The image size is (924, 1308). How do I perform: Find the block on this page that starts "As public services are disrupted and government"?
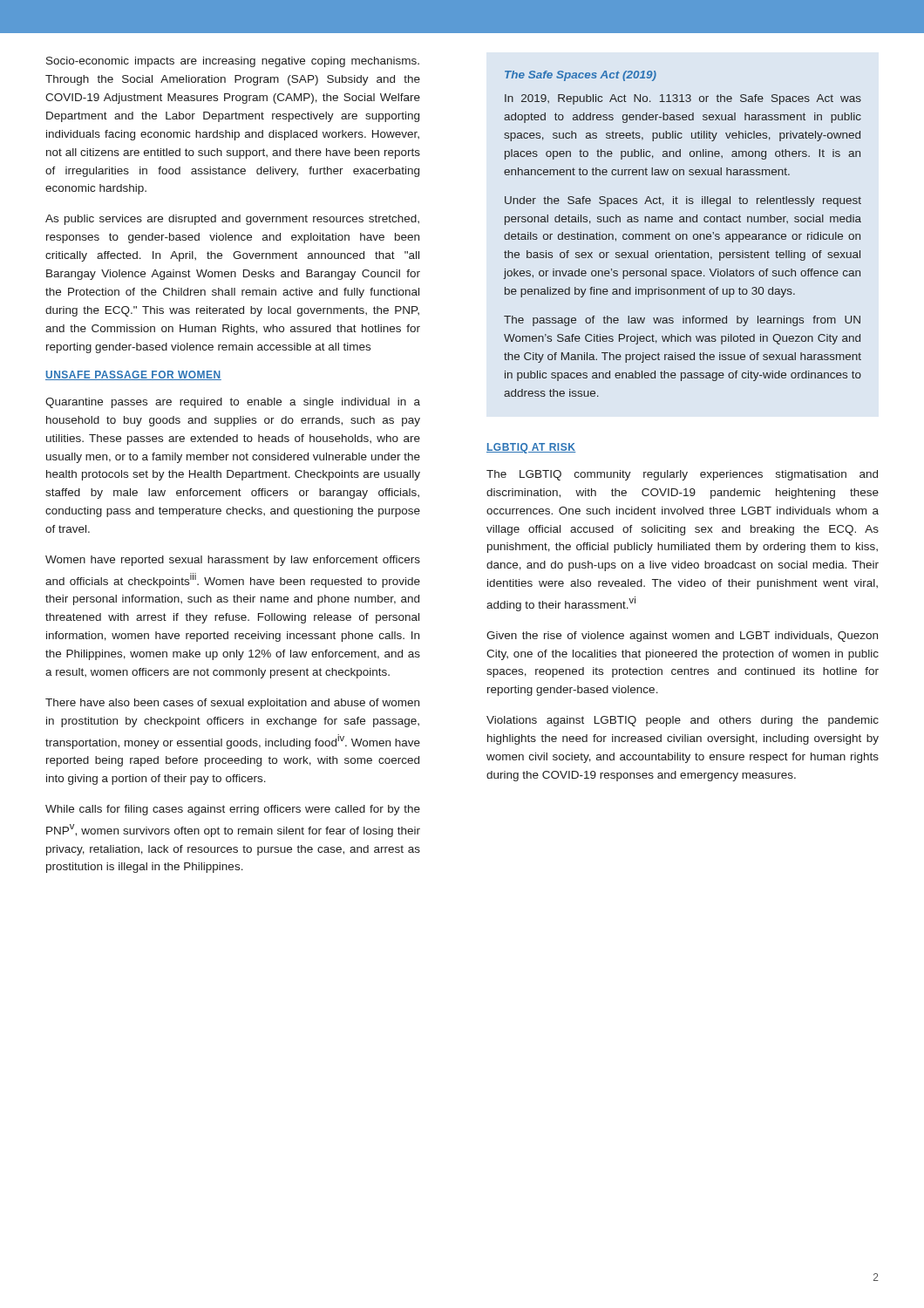tap(233, 283)
